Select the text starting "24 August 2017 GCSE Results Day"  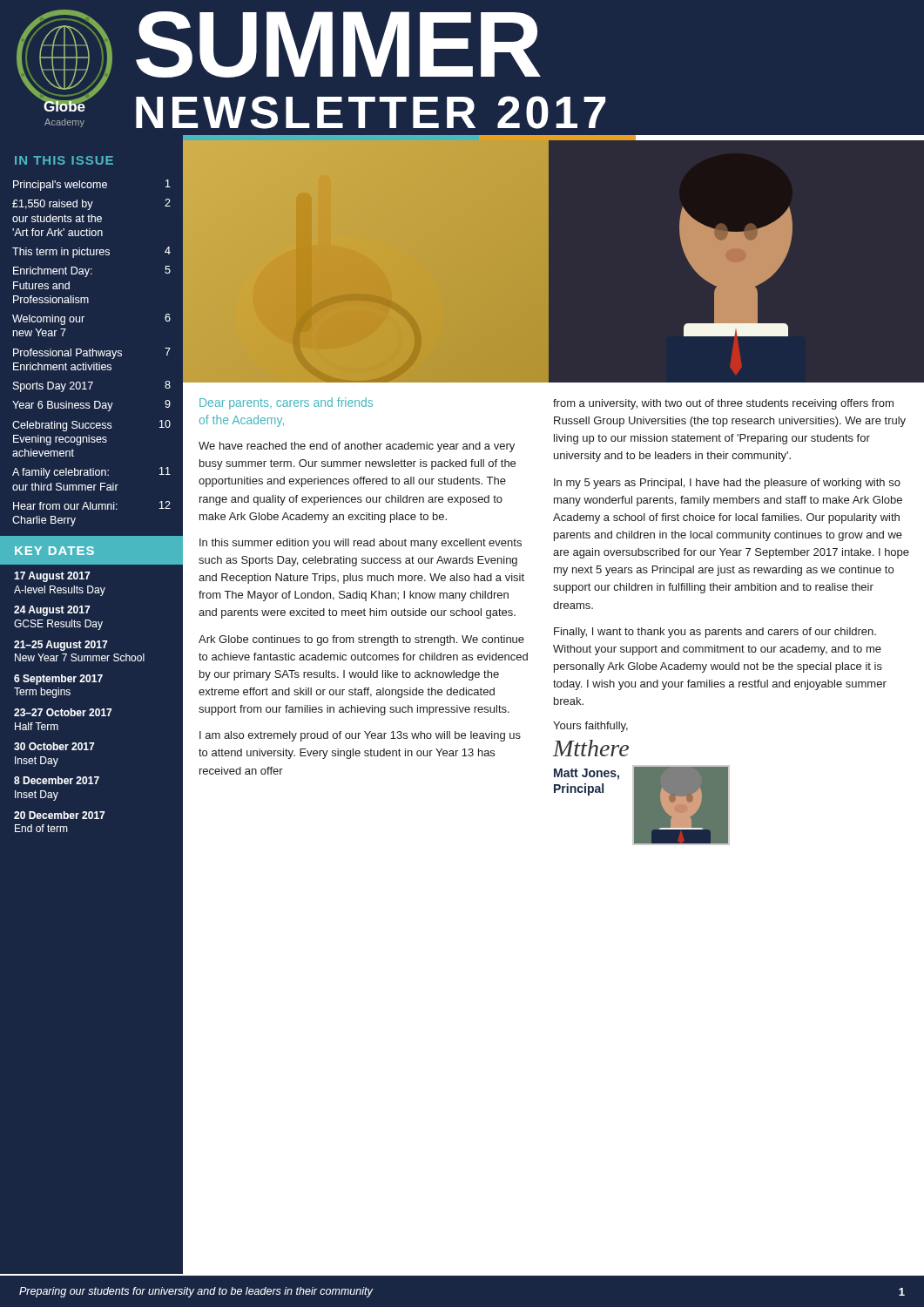[91, 618]
